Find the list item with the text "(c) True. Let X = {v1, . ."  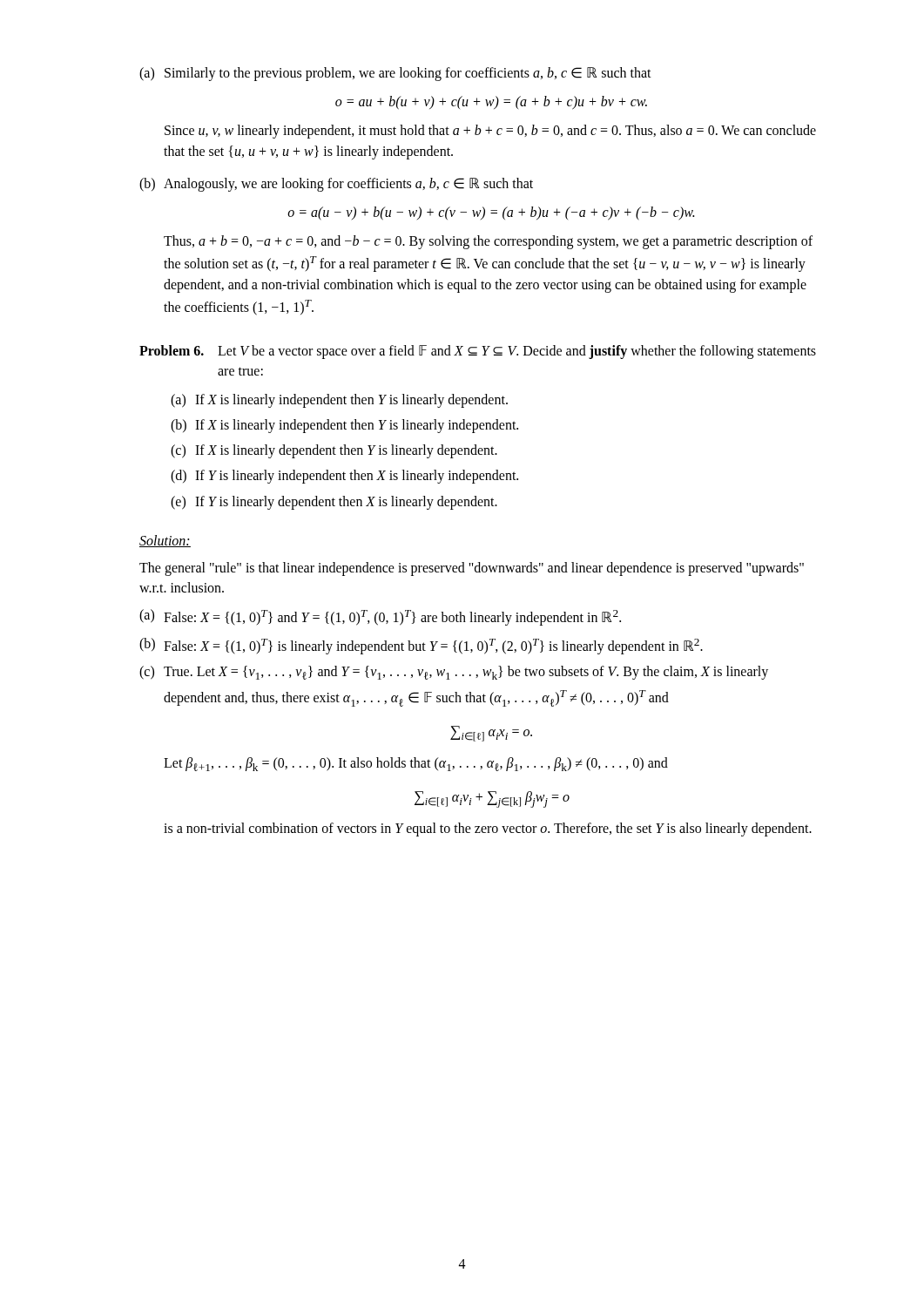[479, 754]
